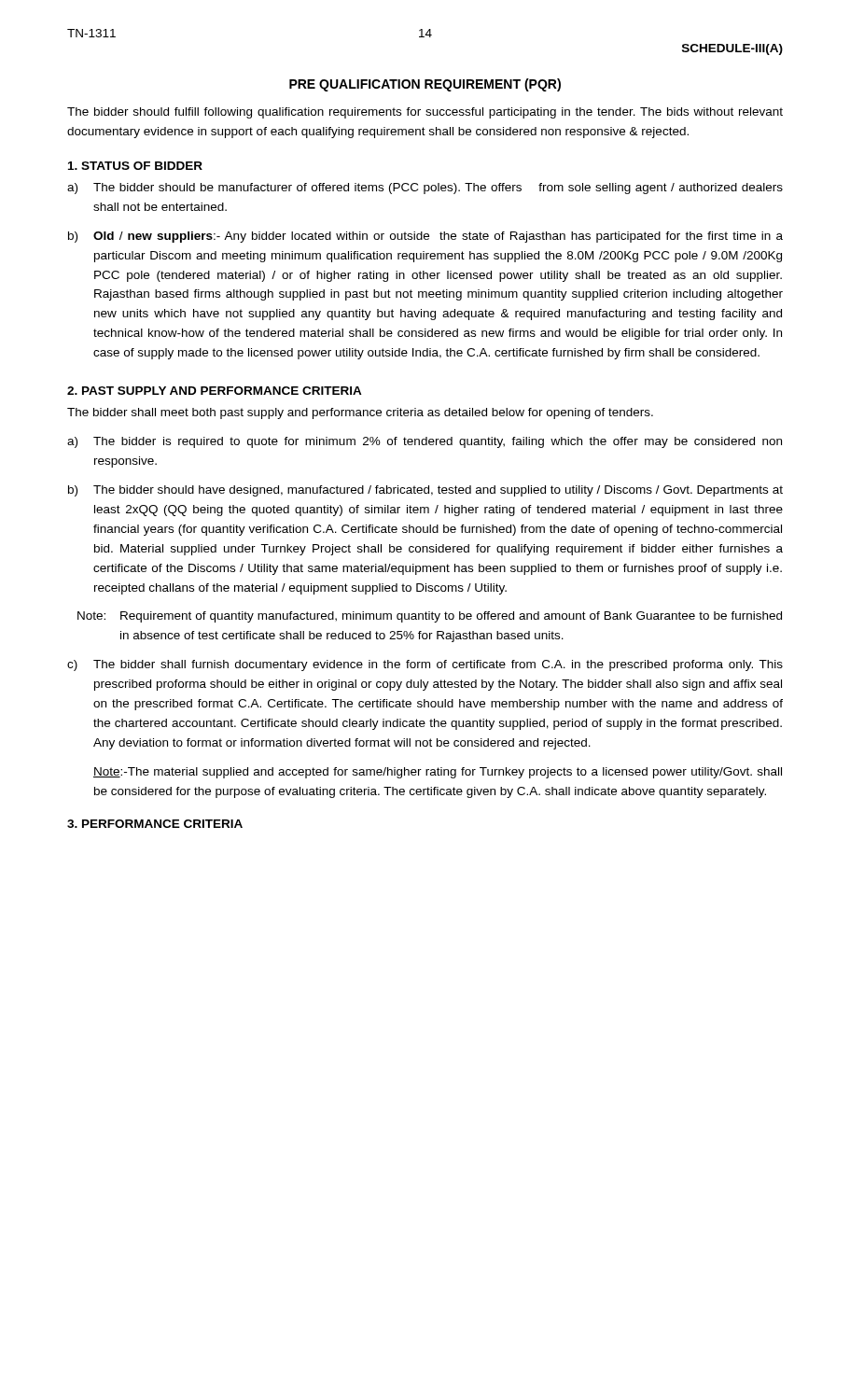The height and width of the screenshot is (1400, 850).
Task: Where is the passage that starts "The bidder shall"?
Action: (x=425, y=413)
